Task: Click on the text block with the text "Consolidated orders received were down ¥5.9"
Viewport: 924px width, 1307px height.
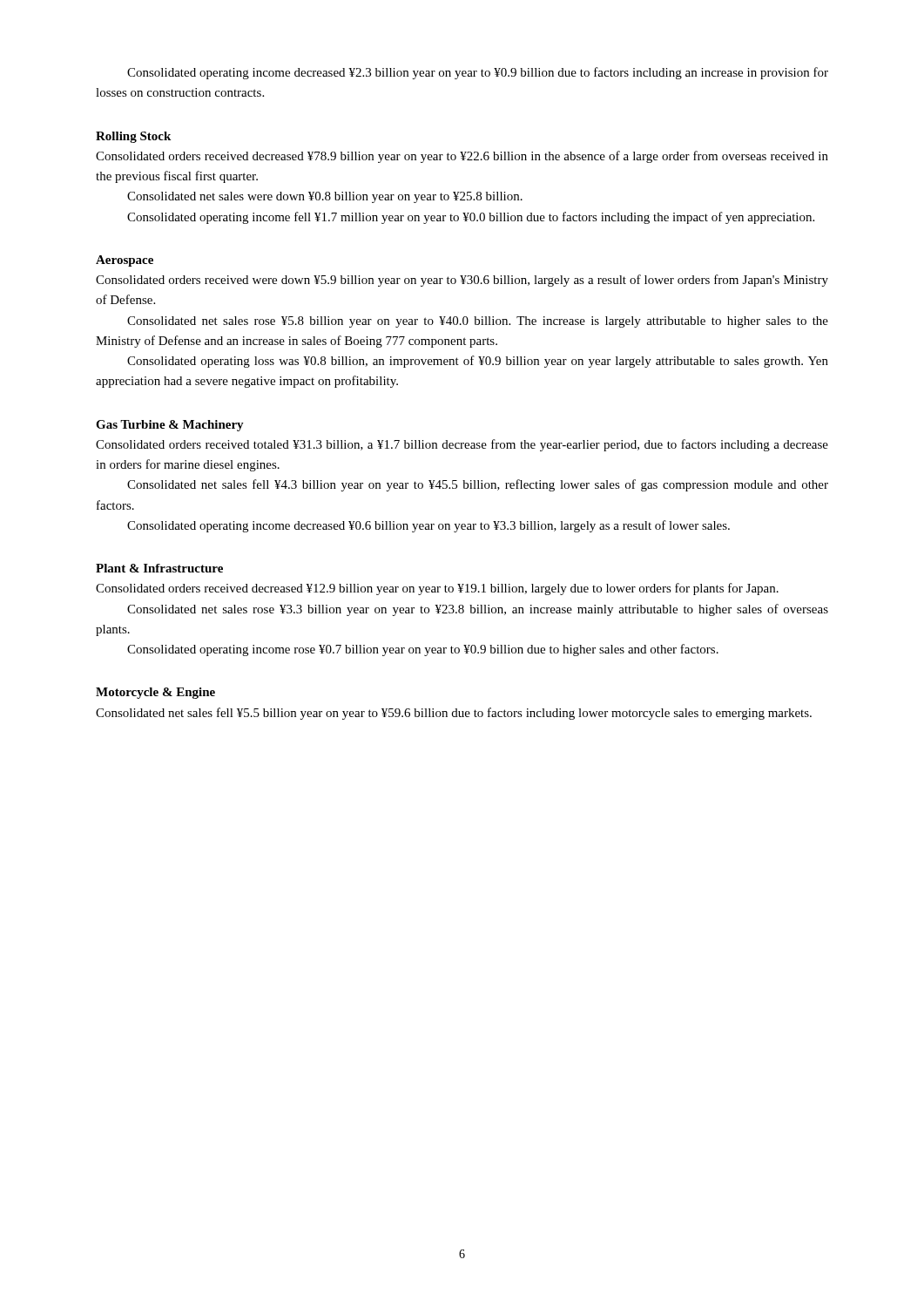Action: 462,290
